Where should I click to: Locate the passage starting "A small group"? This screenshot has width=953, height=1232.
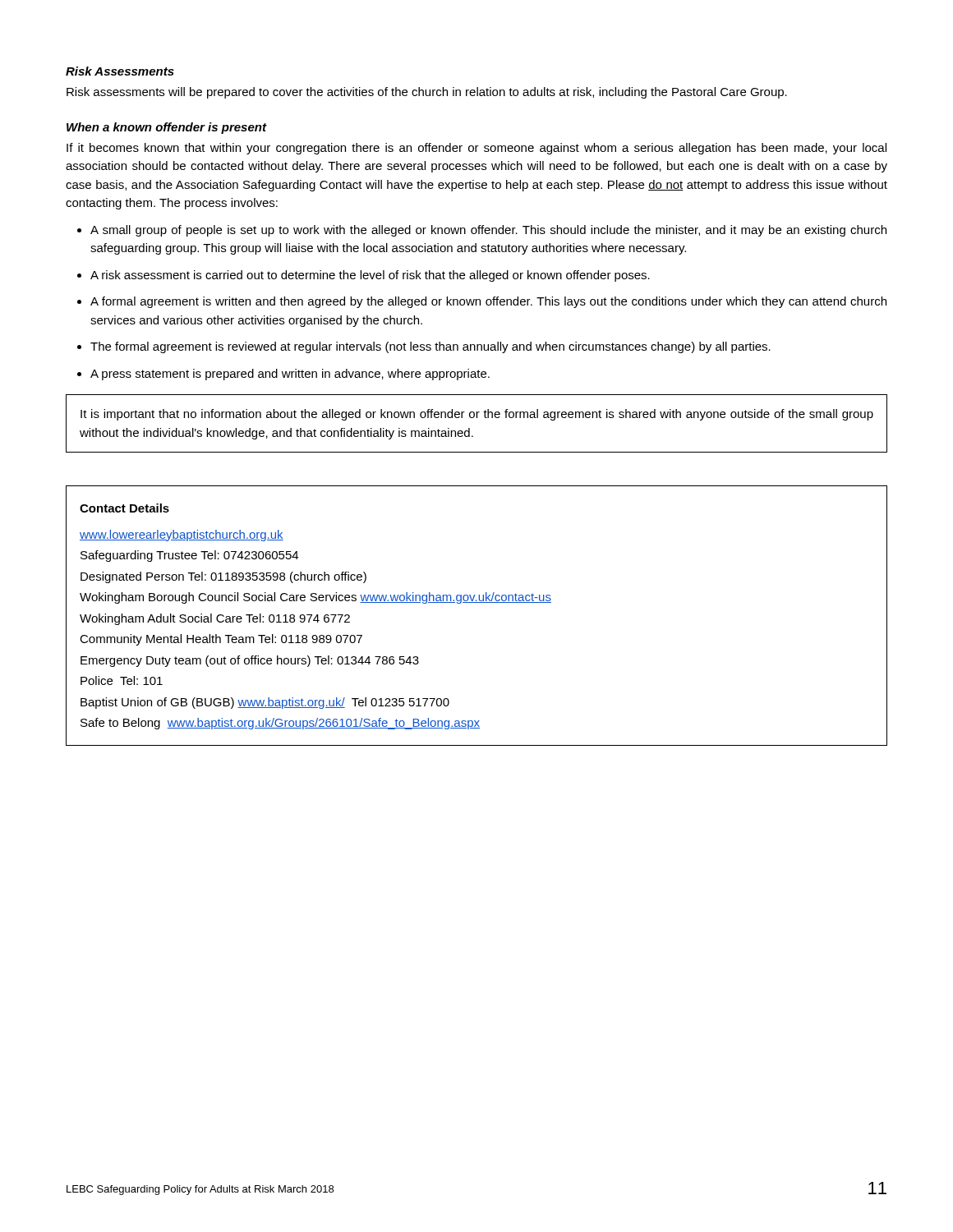coord(489,238)
